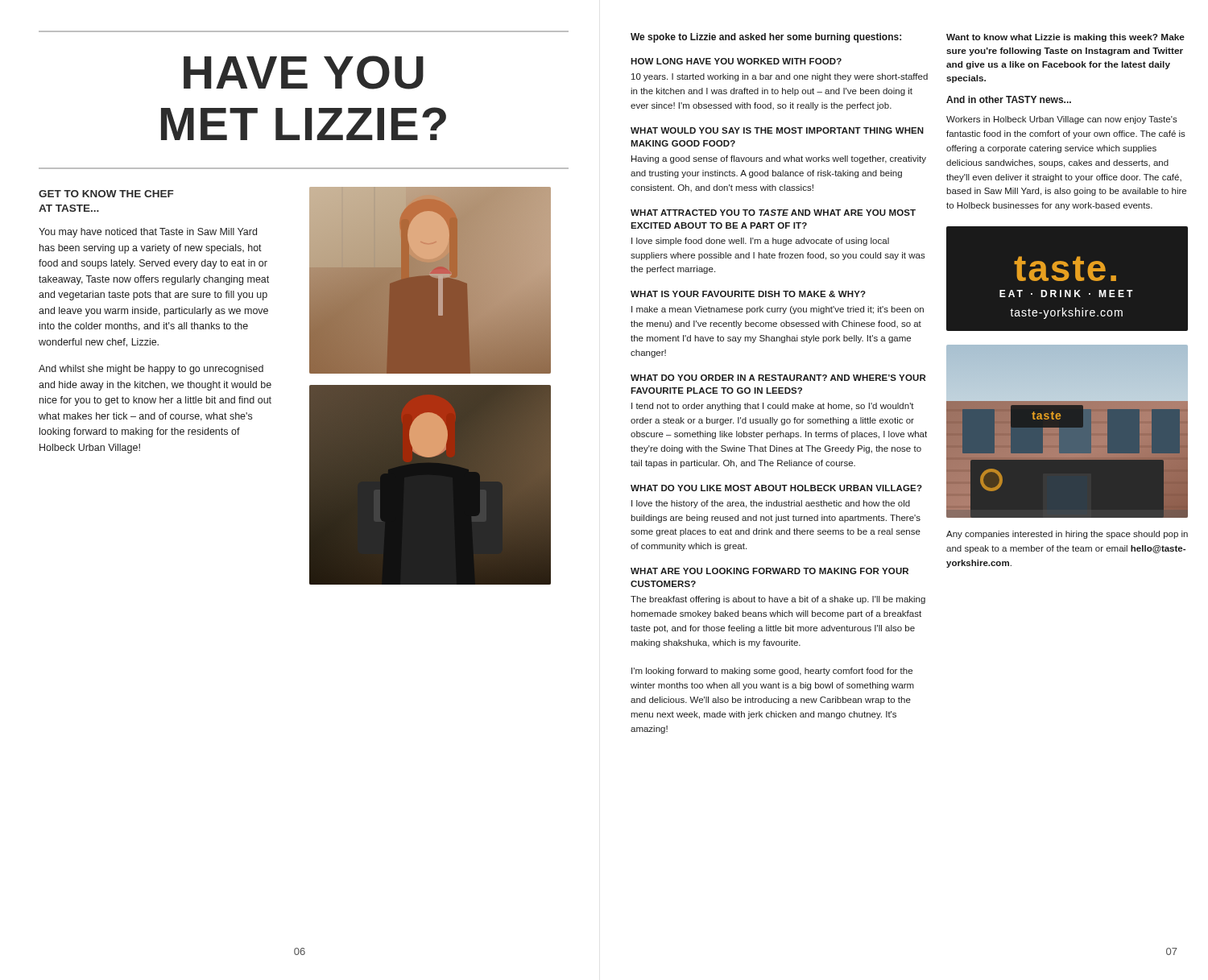
Task: Click the passage that begins "And whilst she"
Action: tap(155, 408)
